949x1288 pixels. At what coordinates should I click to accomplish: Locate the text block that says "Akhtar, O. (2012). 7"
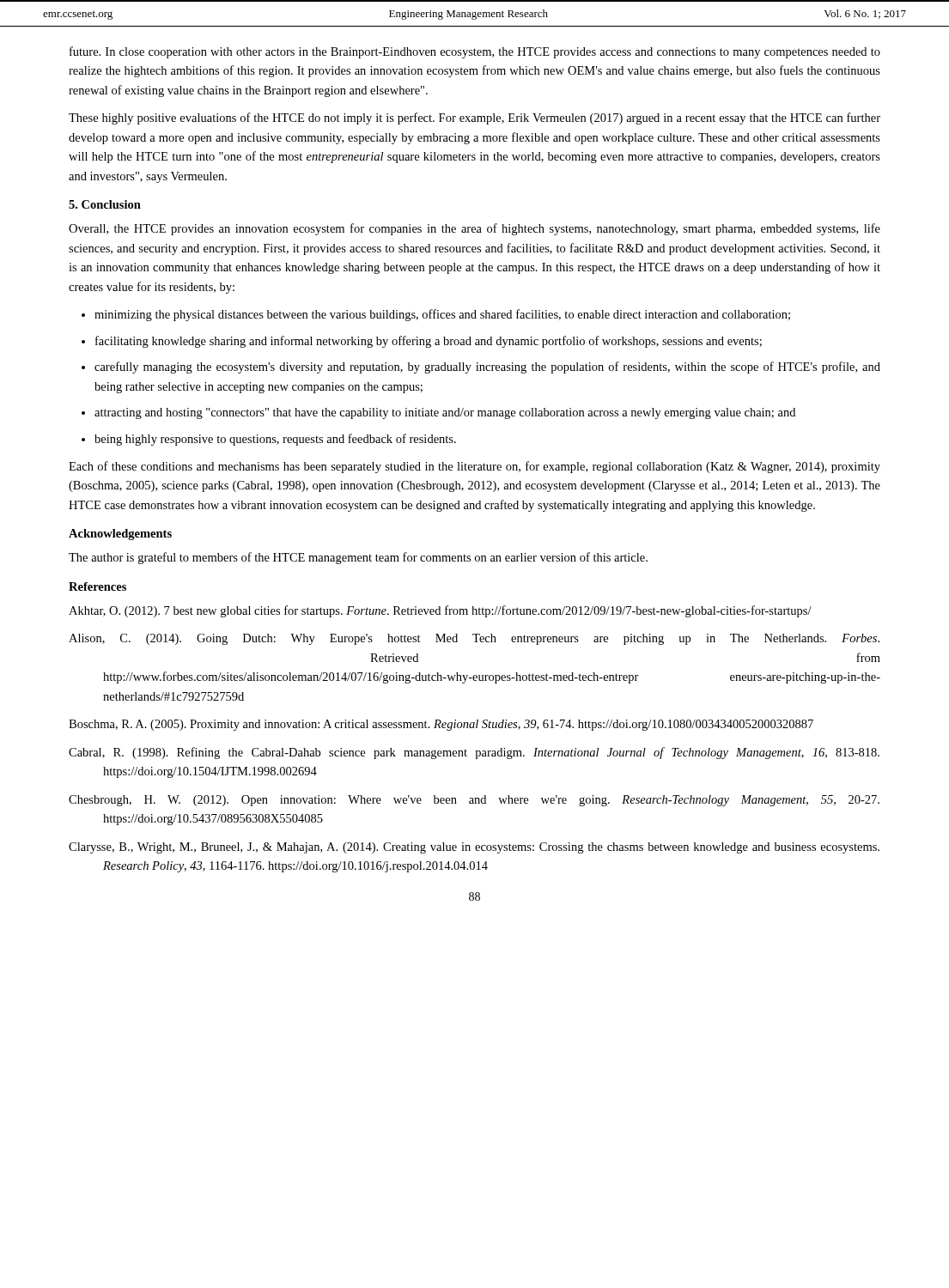440,610
